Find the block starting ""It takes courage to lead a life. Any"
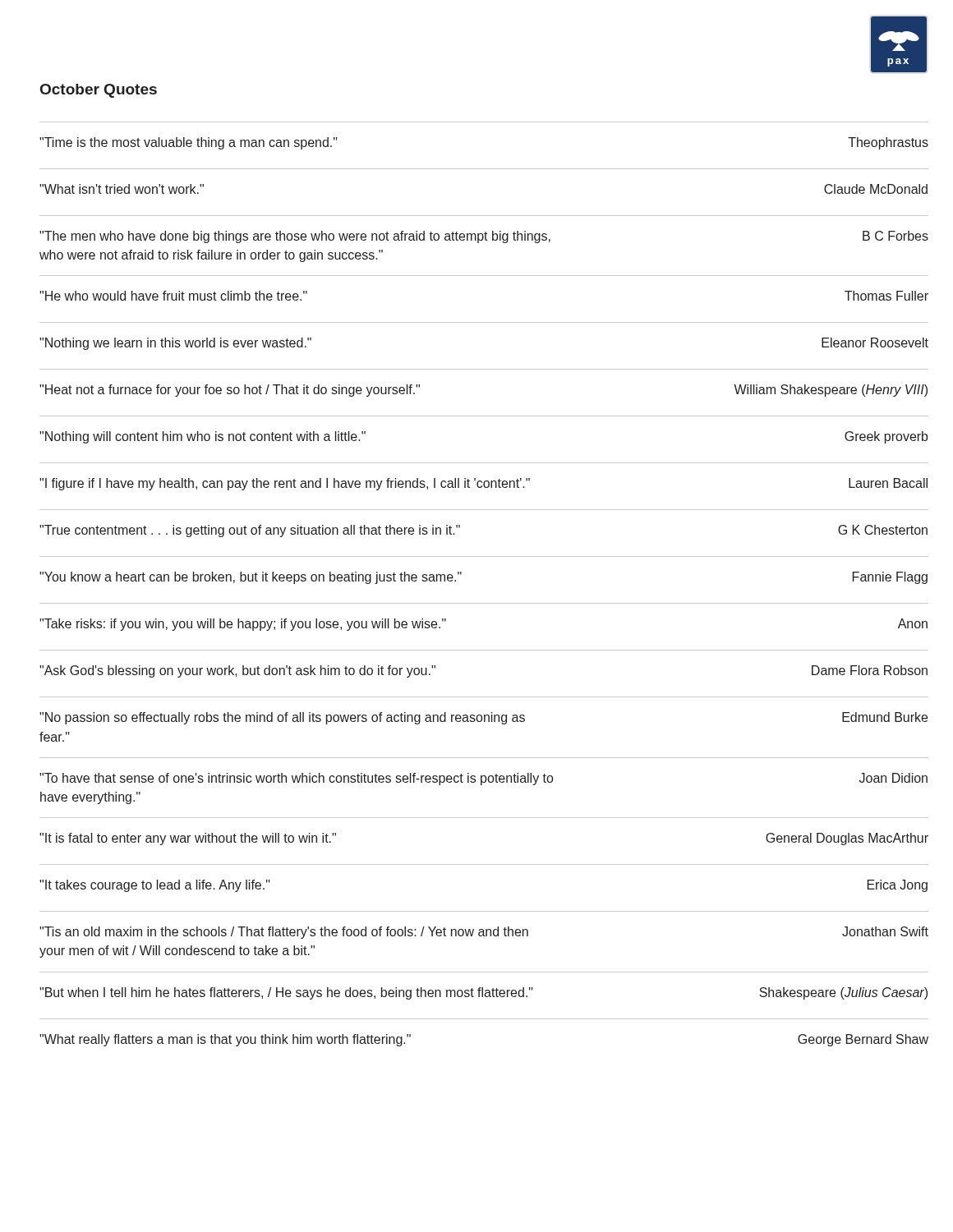Image resolution: width=953 pixels, height=1232 pixels. [157, 886]
